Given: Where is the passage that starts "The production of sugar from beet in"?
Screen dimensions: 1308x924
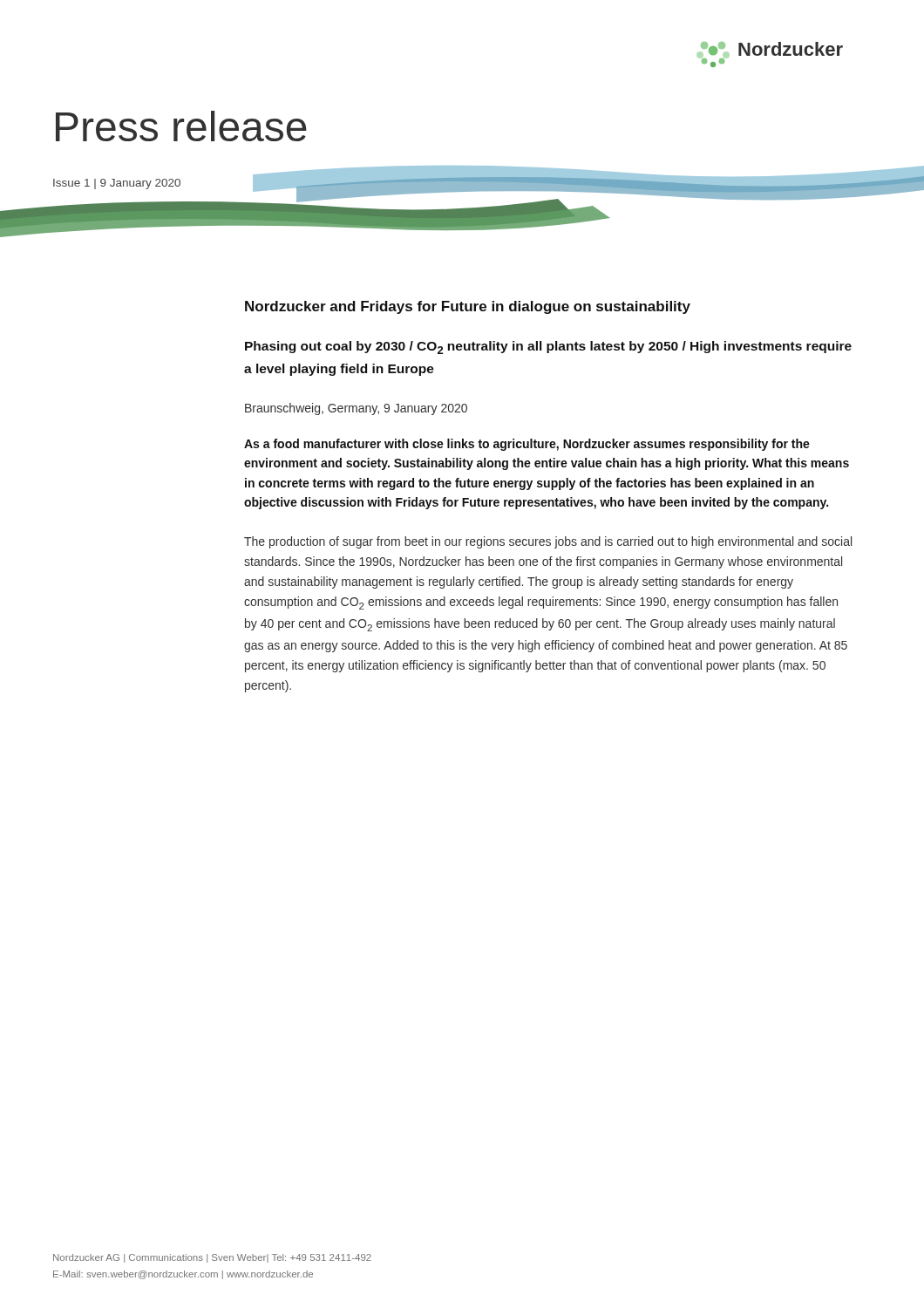Looking at the screenshot, I should 548,613.
